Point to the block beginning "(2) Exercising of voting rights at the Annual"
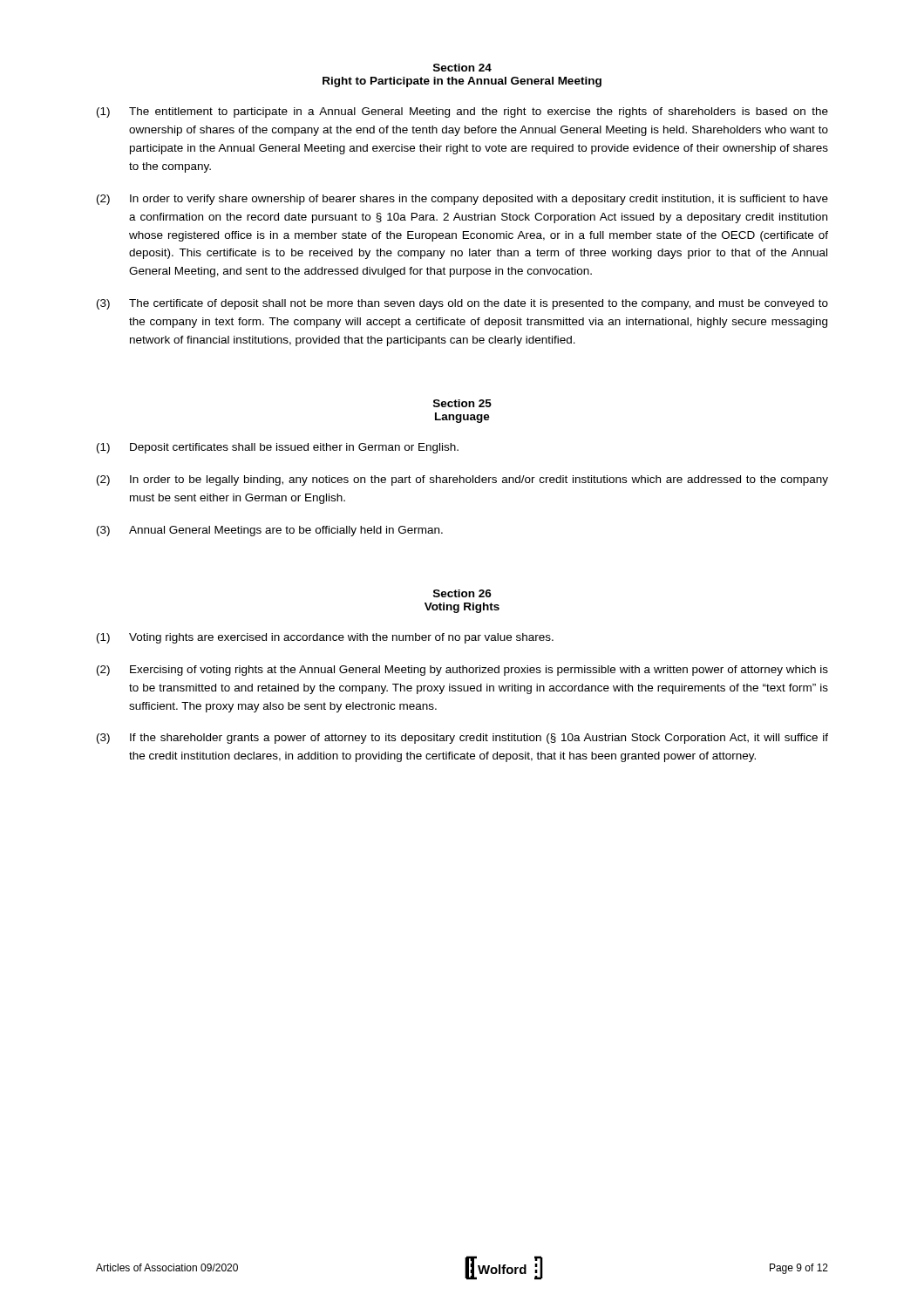This screenshot has height=1308, width=924. pos(462,688)
